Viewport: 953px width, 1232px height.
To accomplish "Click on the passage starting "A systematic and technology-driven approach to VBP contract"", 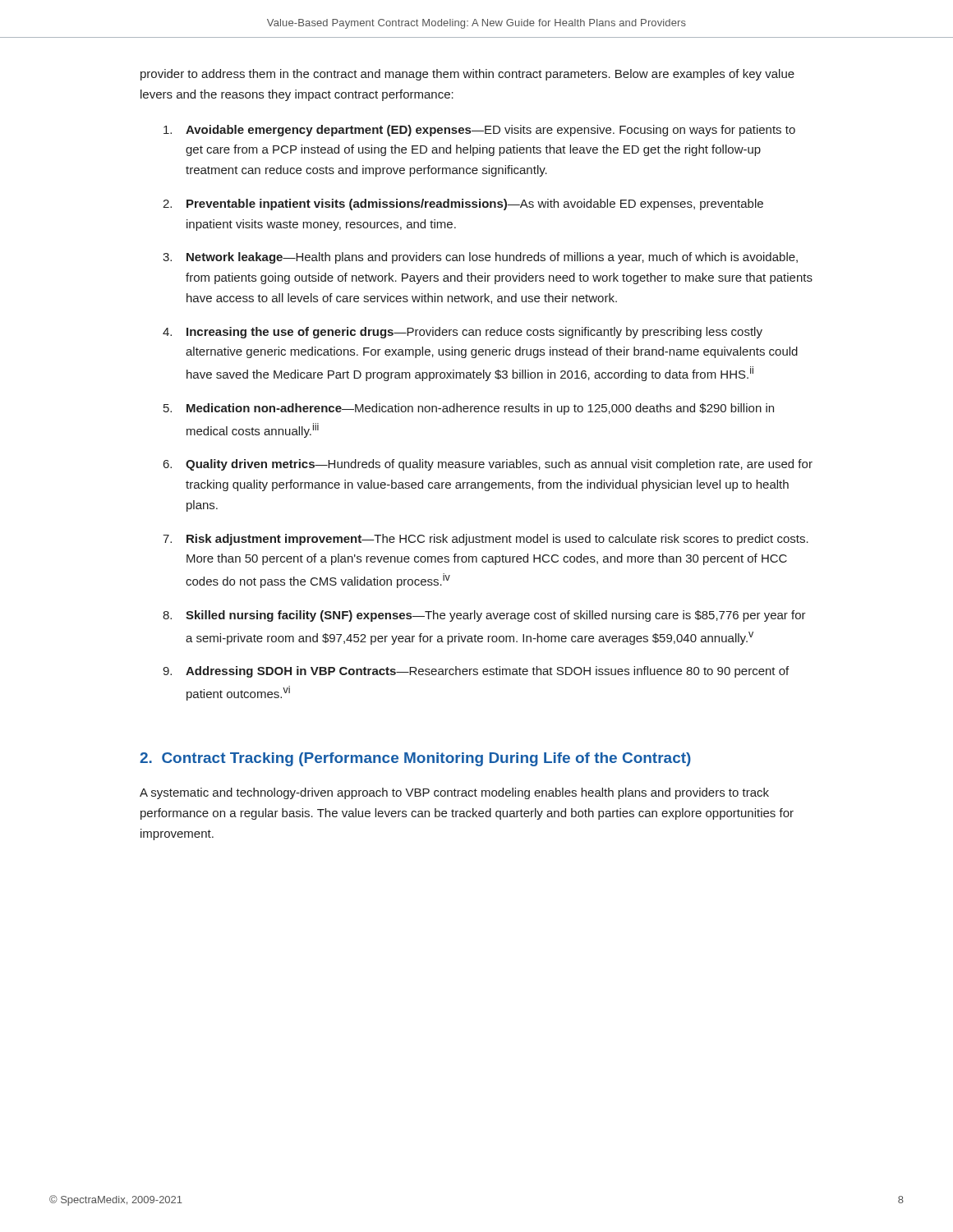I will [467, 813].
